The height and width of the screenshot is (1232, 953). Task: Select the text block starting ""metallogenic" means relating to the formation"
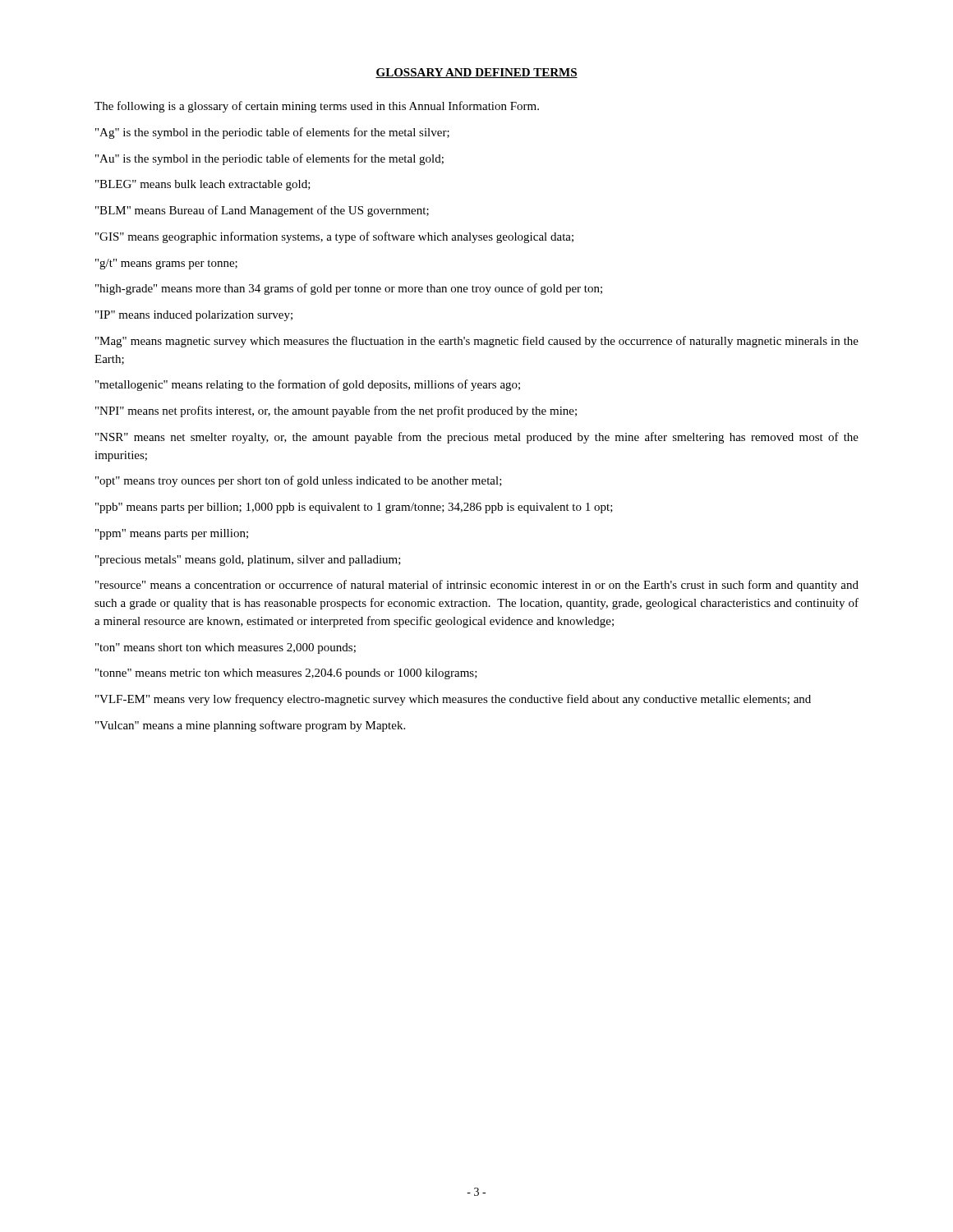tap(308, 385)
